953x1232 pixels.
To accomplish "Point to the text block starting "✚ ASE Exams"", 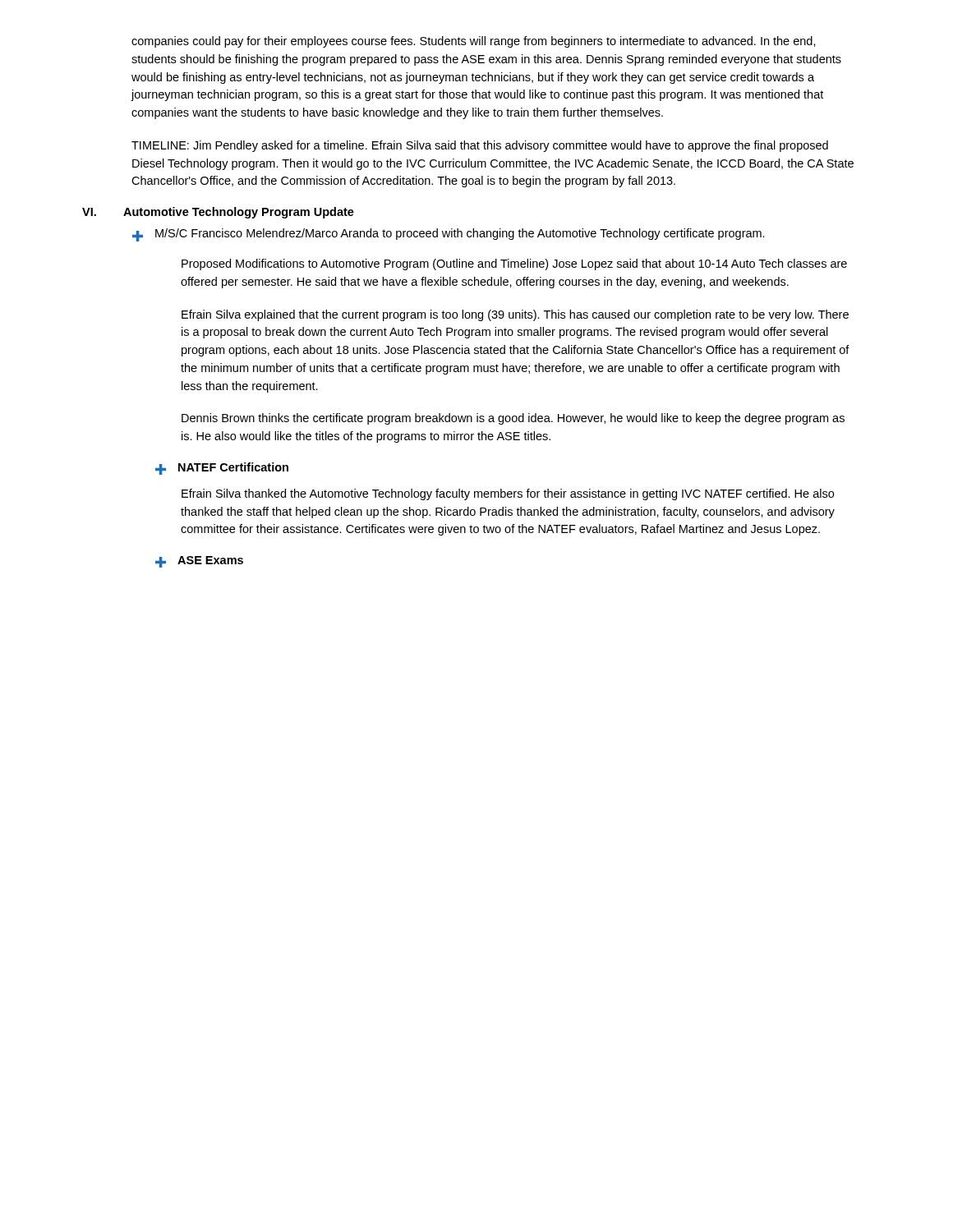I will (x=199, y=563).
